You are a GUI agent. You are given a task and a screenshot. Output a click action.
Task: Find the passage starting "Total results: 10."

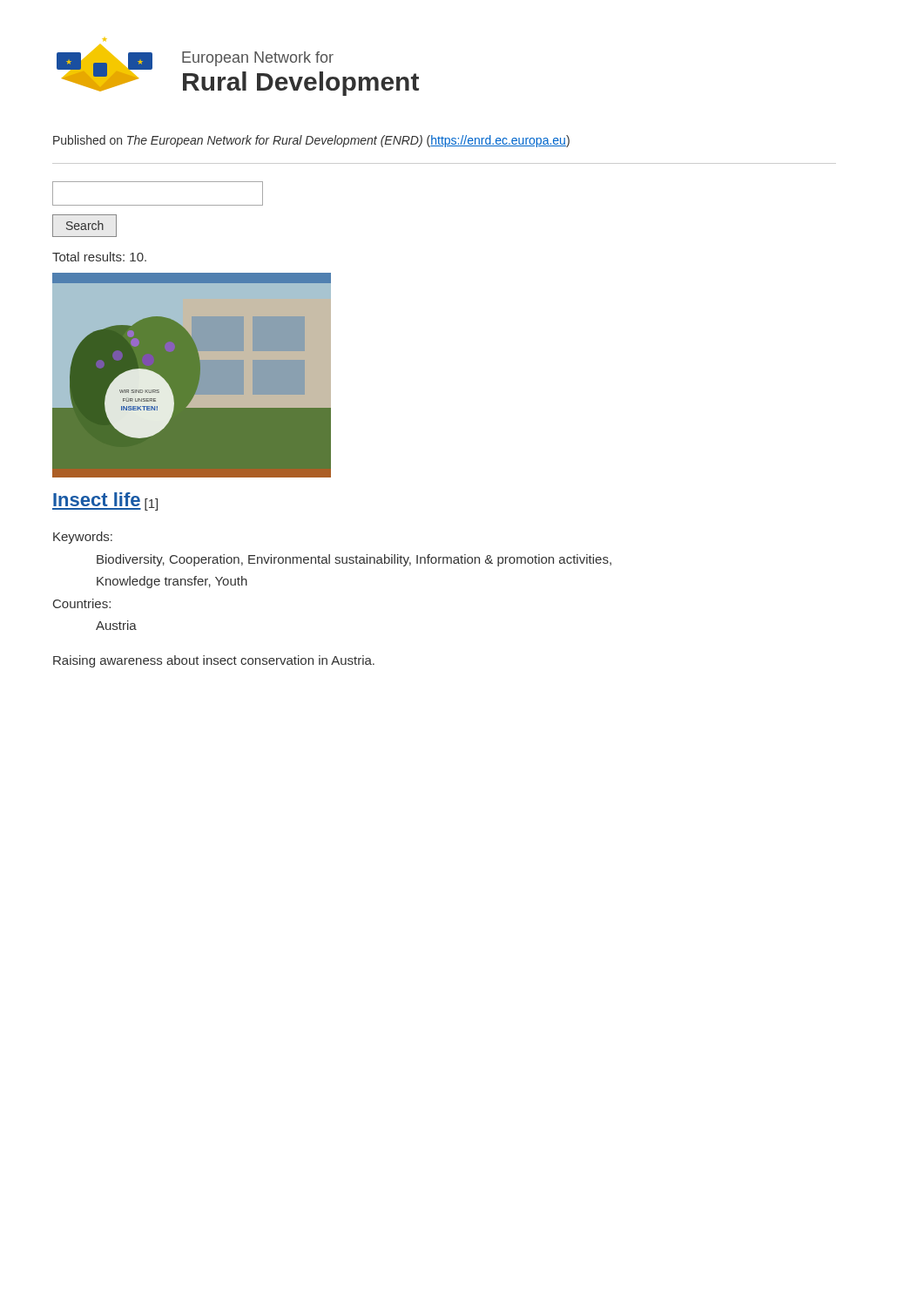100,257
